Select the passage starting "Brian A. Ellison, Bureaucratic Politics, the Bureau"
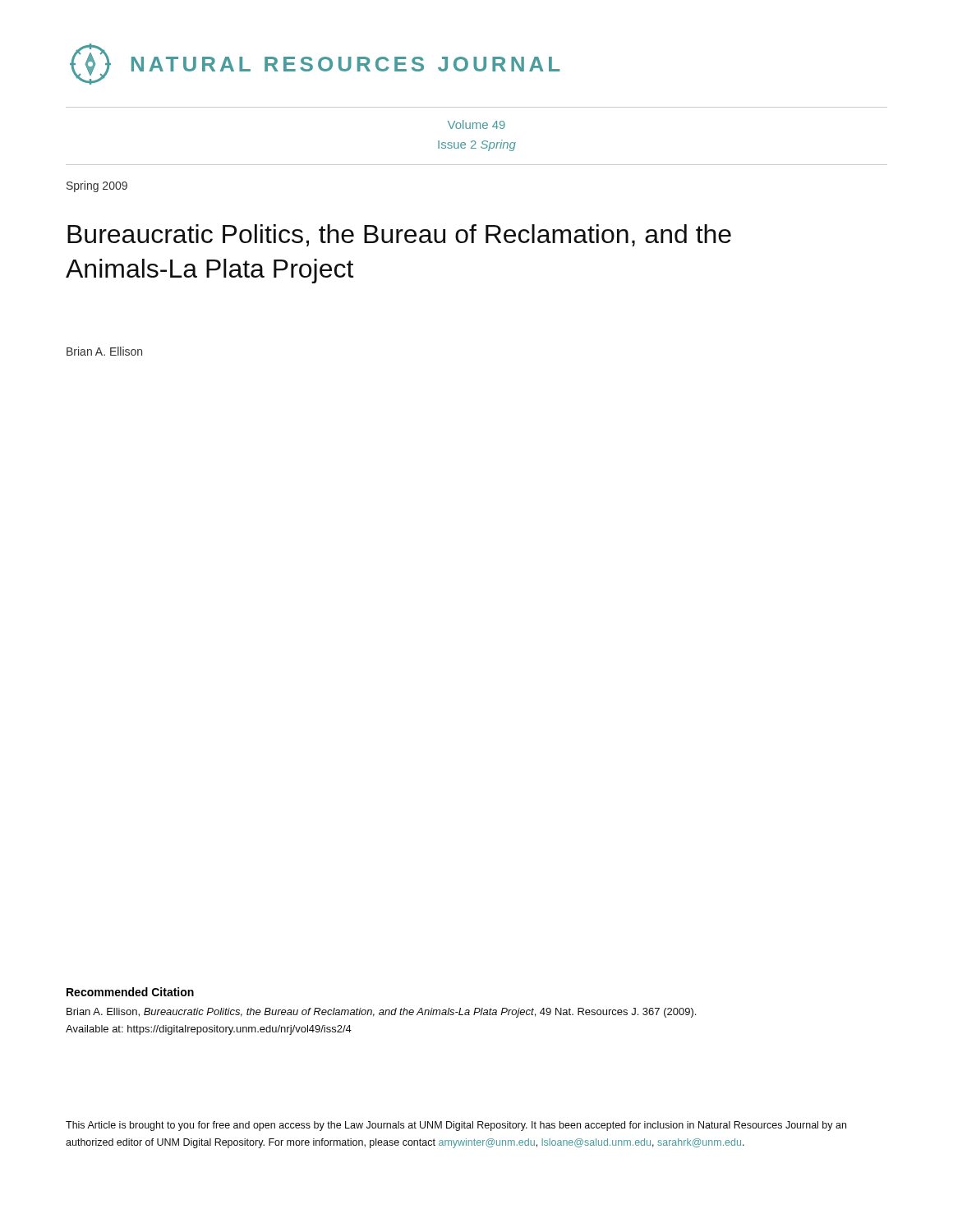953x1232 pixels. [381, 1020]
